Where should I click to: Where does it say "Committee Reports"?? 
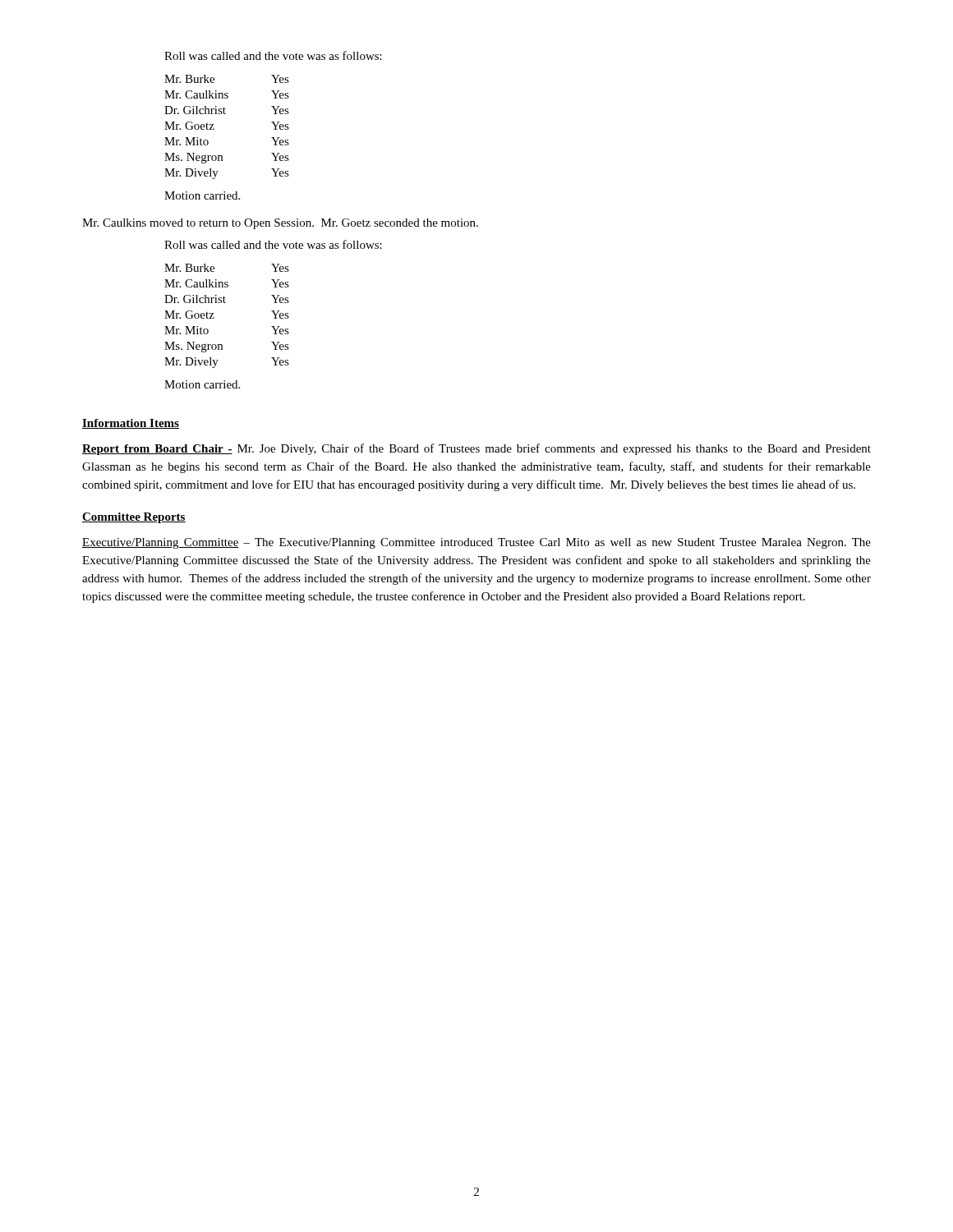pyautogui.click(x=134, y=517)
